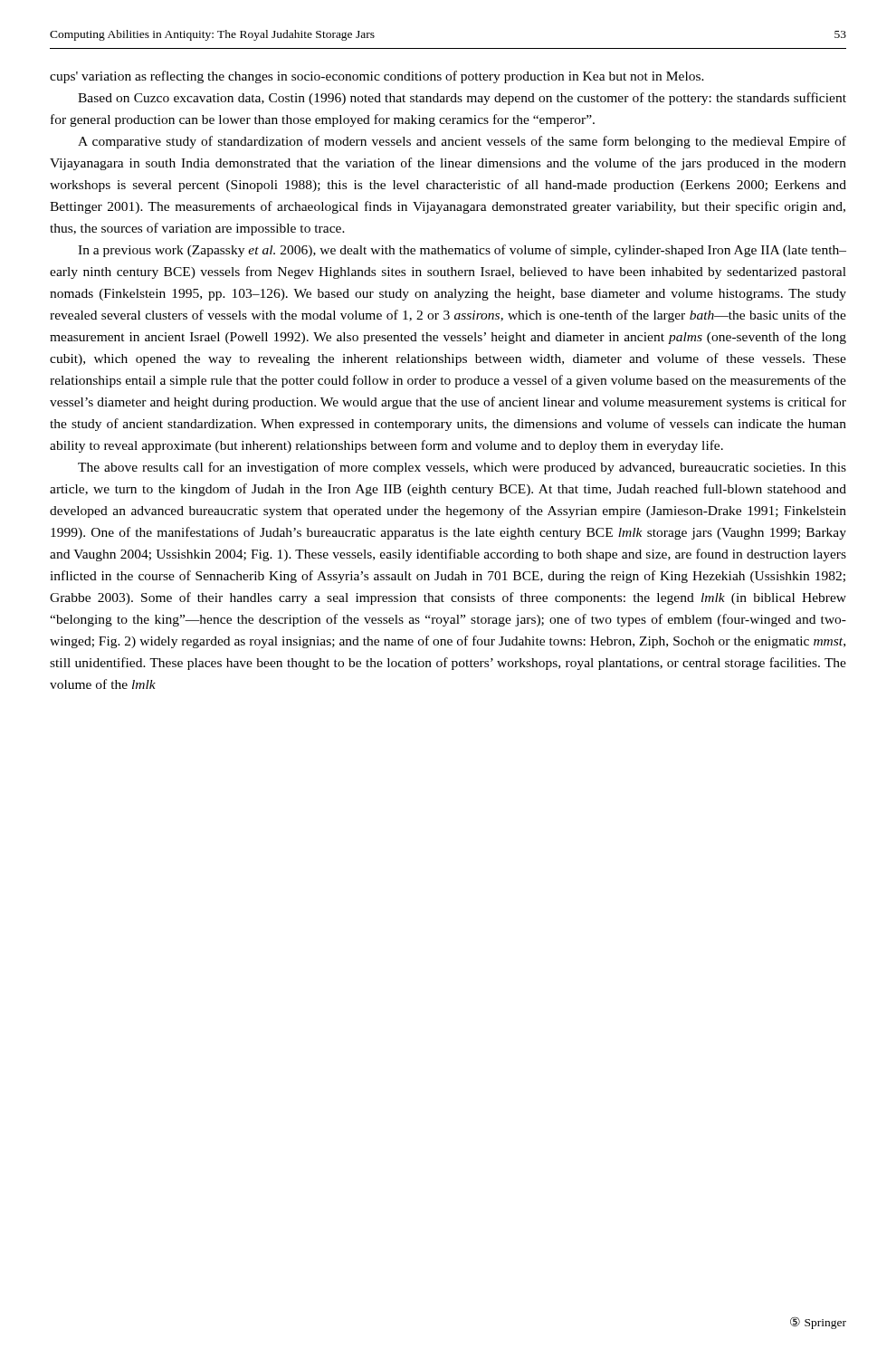Point to the region starting "Based on Cuzco excavation data, Costin (1996)"
The width and height of the screenshot is (896, 1358).
448,109
